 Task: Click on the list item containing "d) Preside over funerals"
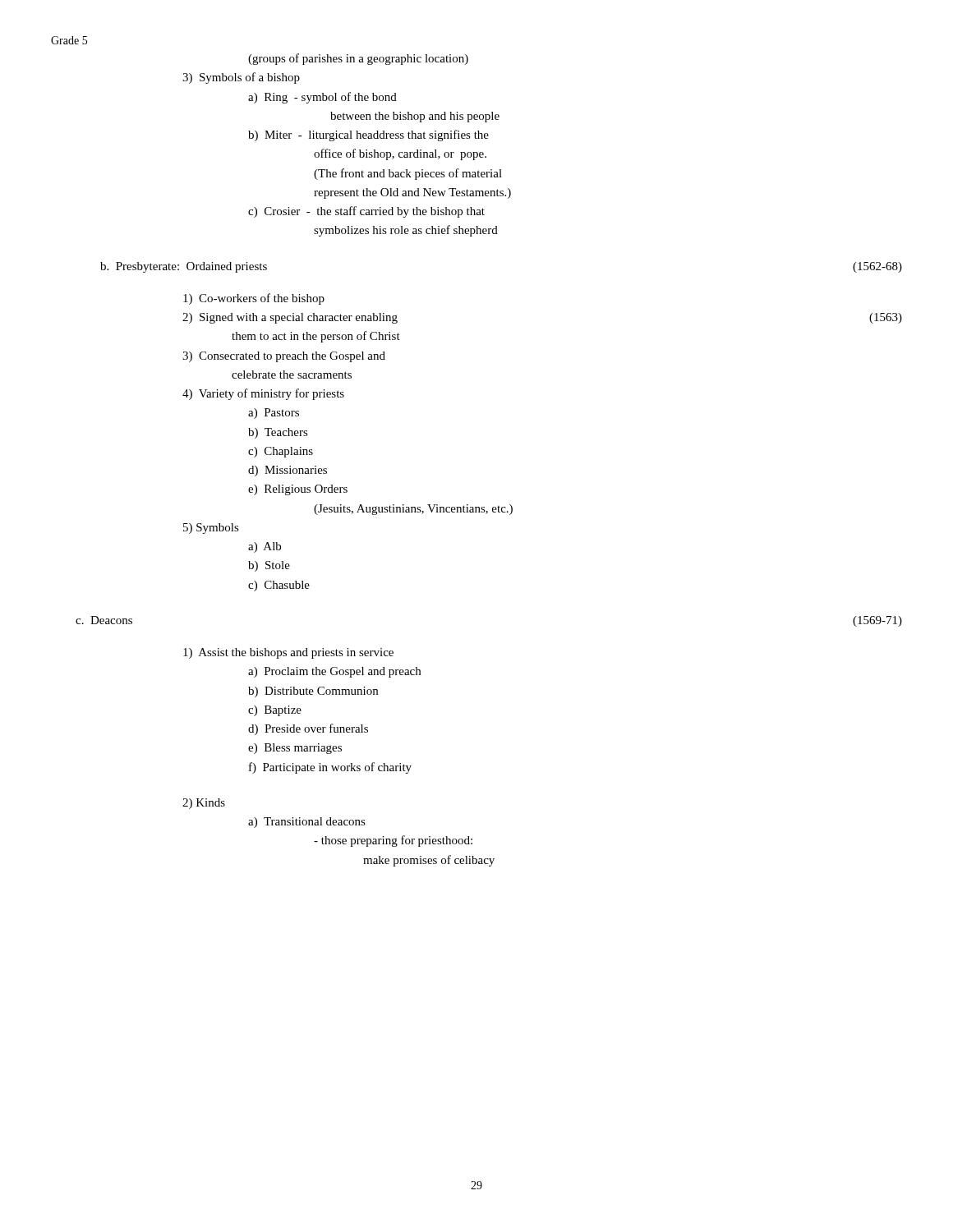tap(308, 729)
